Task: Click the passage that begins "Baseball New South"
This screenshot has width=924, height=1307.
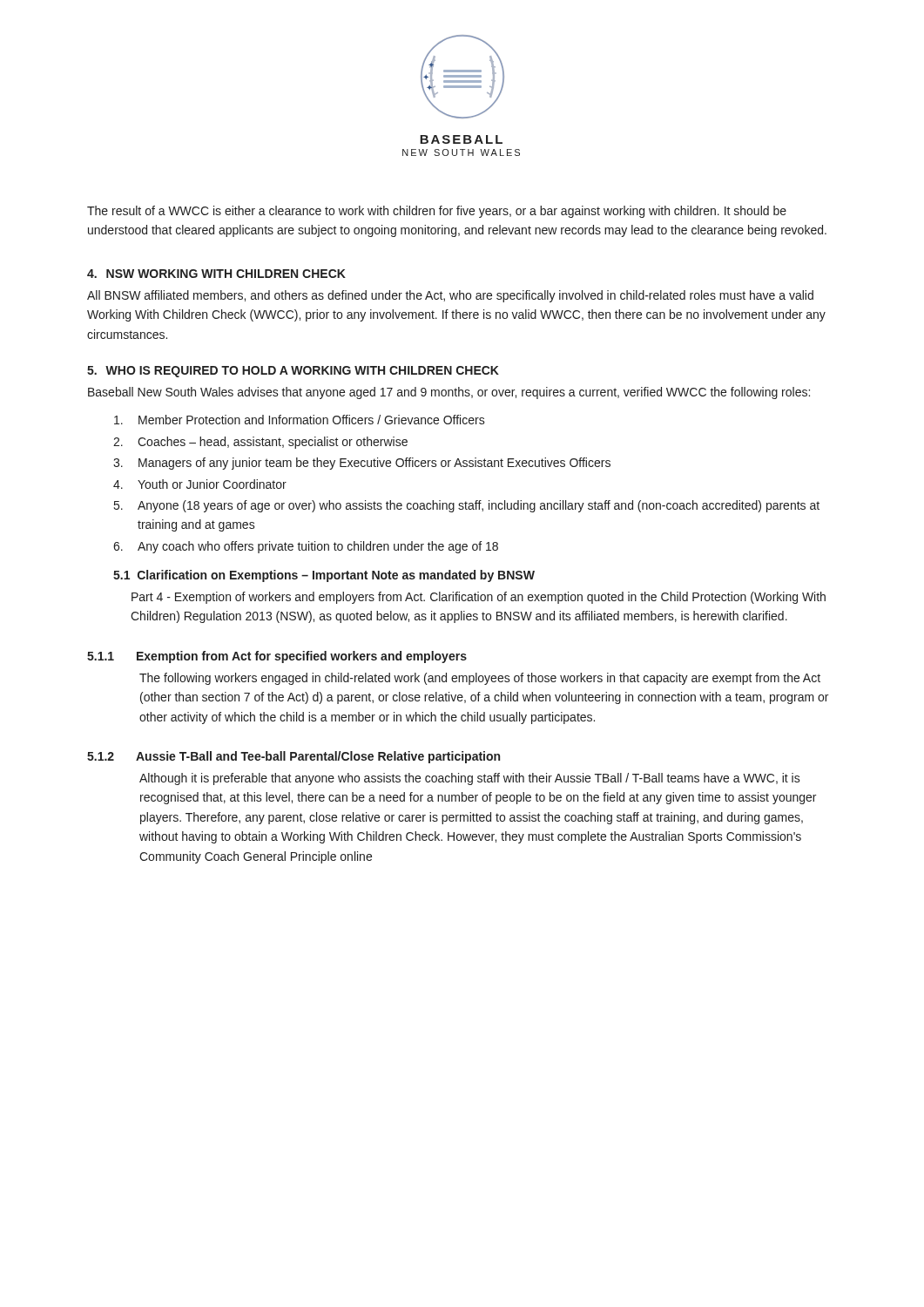Action: (x=449, y=392)
